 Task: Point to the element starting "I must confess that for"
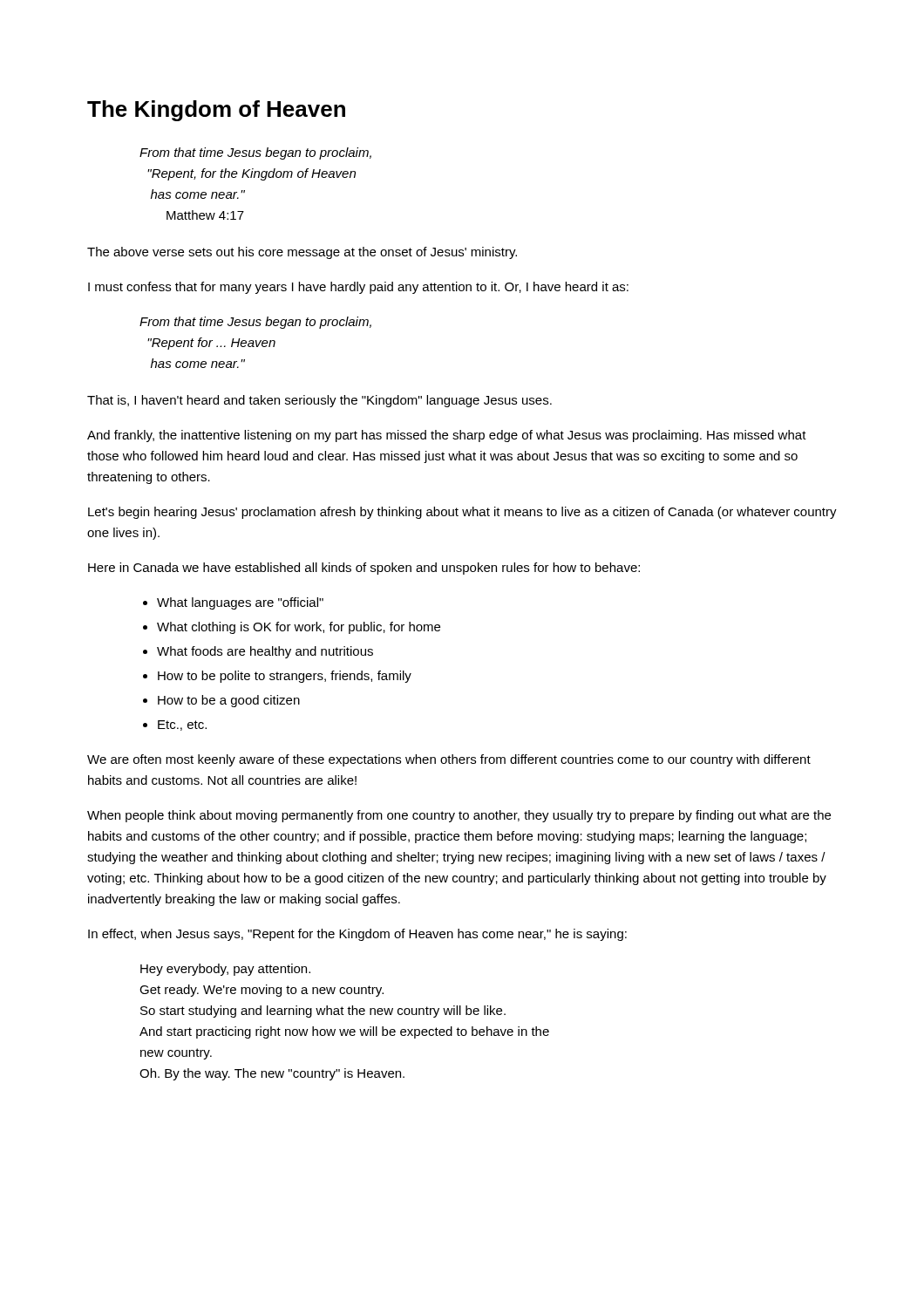[358, 287]
